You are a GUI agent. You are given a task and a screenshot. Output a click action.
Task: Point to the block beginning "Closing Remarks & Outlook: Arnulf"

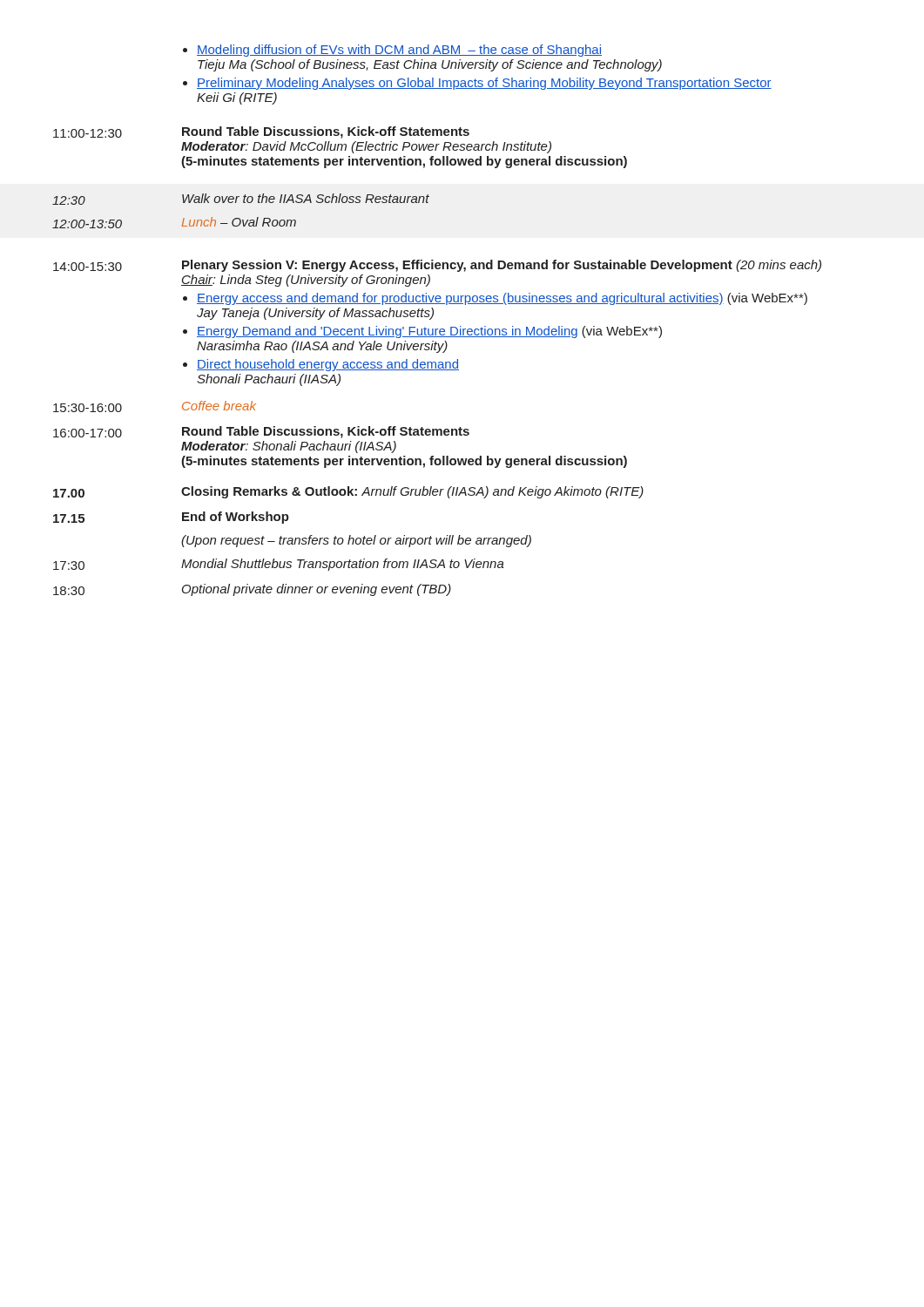click(x=412, y=491)
